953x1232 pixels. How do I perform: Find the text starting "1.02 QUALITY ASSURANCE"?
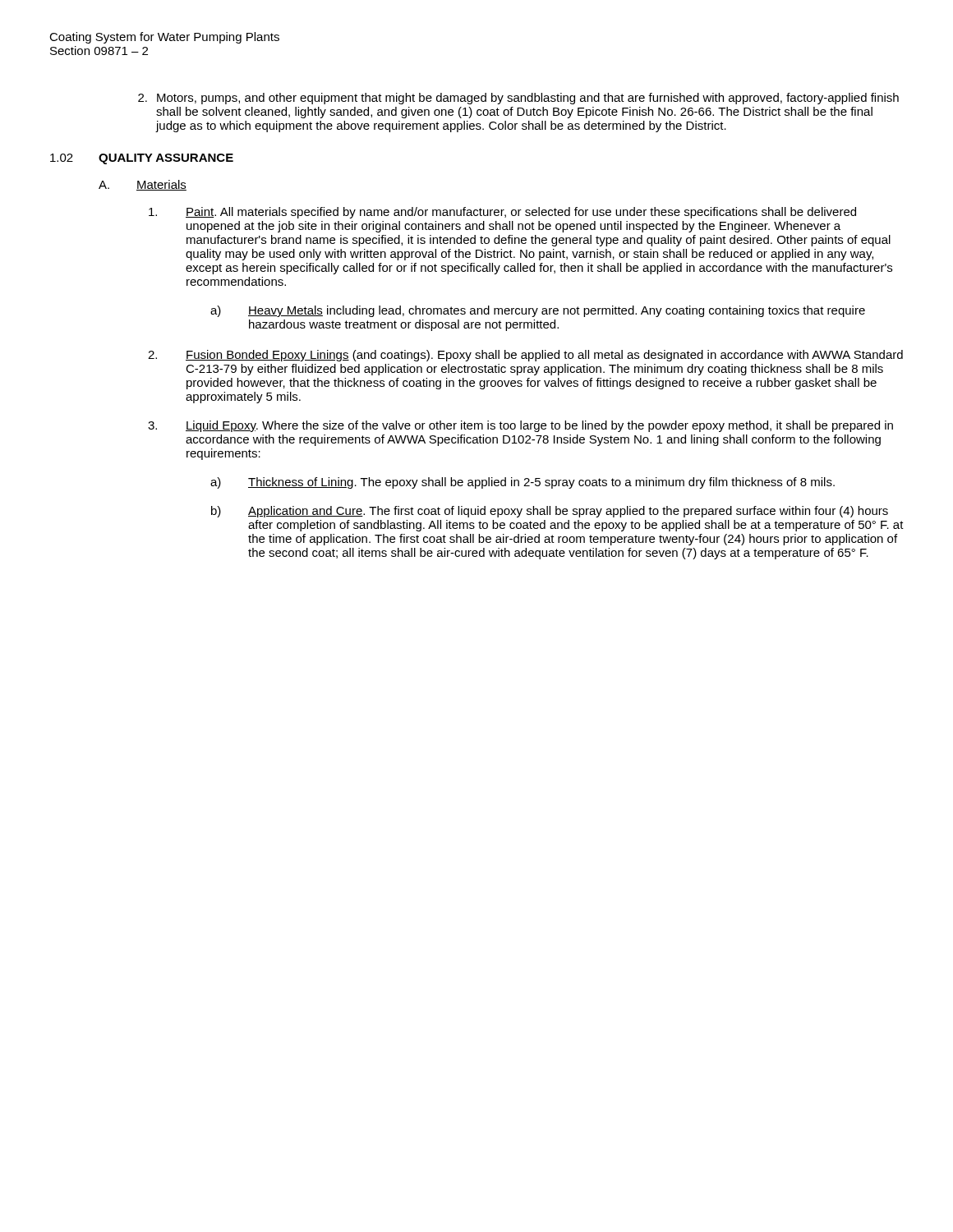click(x=142, y=159)
